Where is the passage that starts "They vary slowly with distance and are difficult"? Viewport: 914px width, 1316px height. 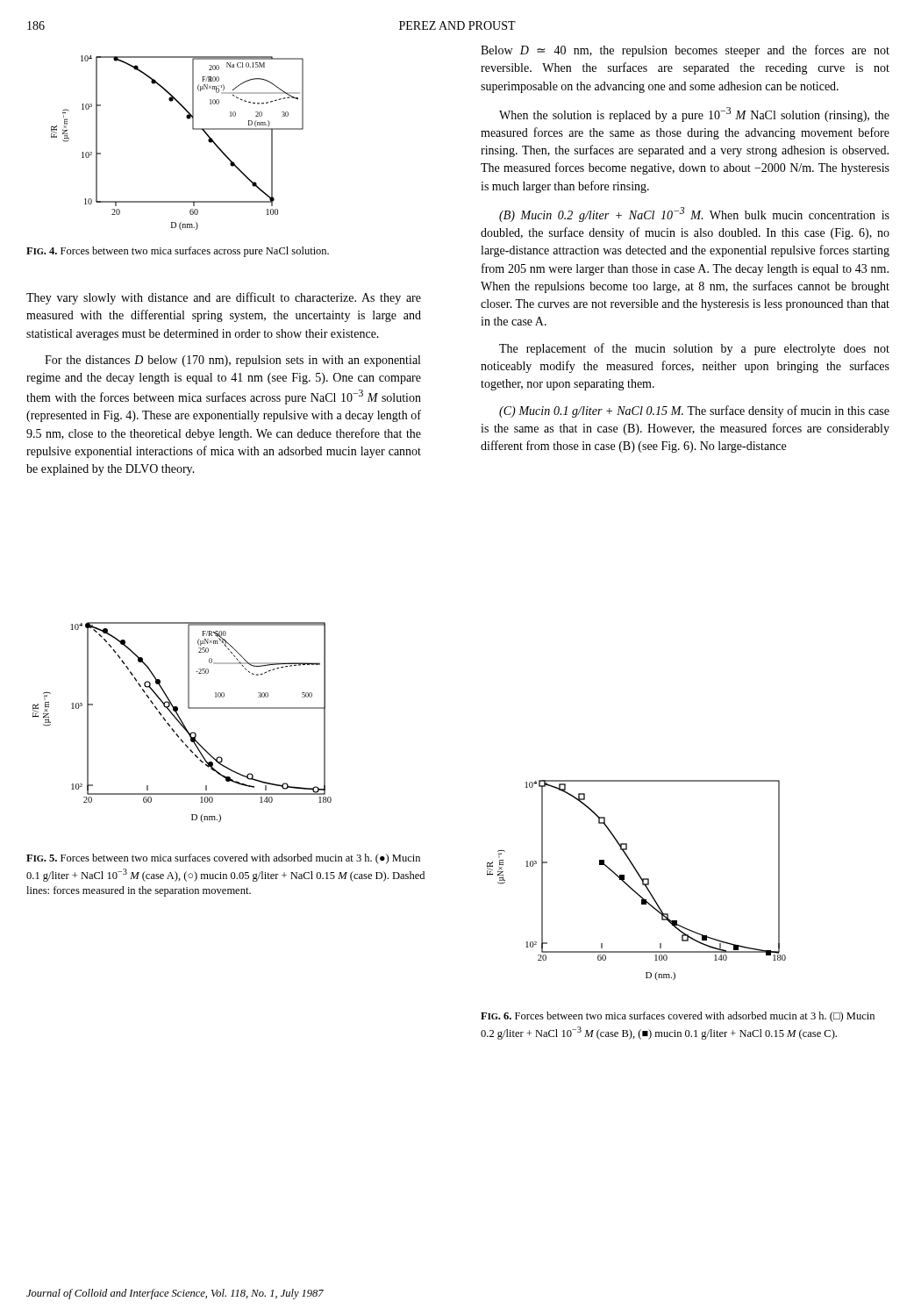point(224,384)
